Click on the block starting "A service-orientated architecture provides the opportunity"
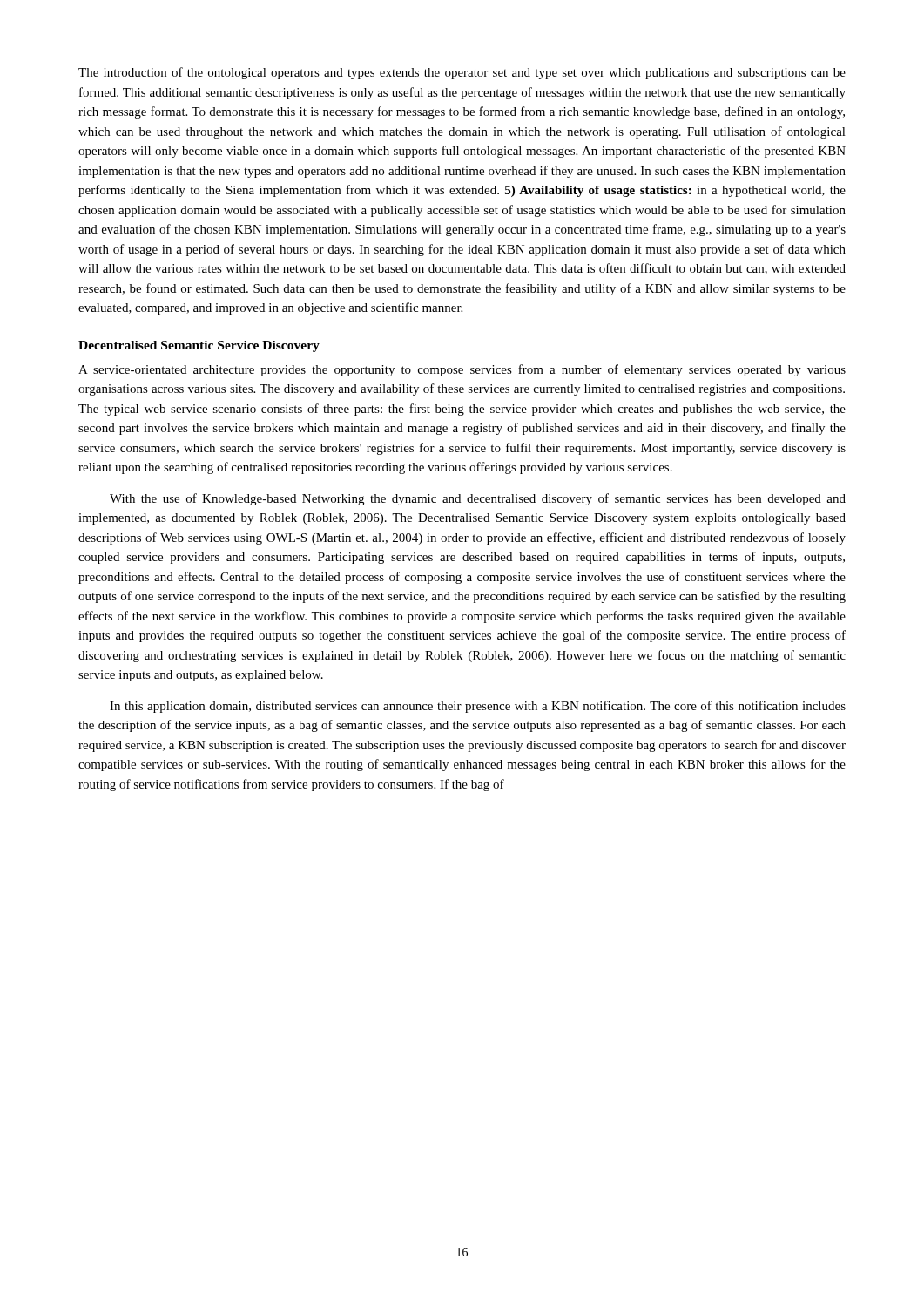The height and width of the screenshot is (1307, 924). click(462, 418)
